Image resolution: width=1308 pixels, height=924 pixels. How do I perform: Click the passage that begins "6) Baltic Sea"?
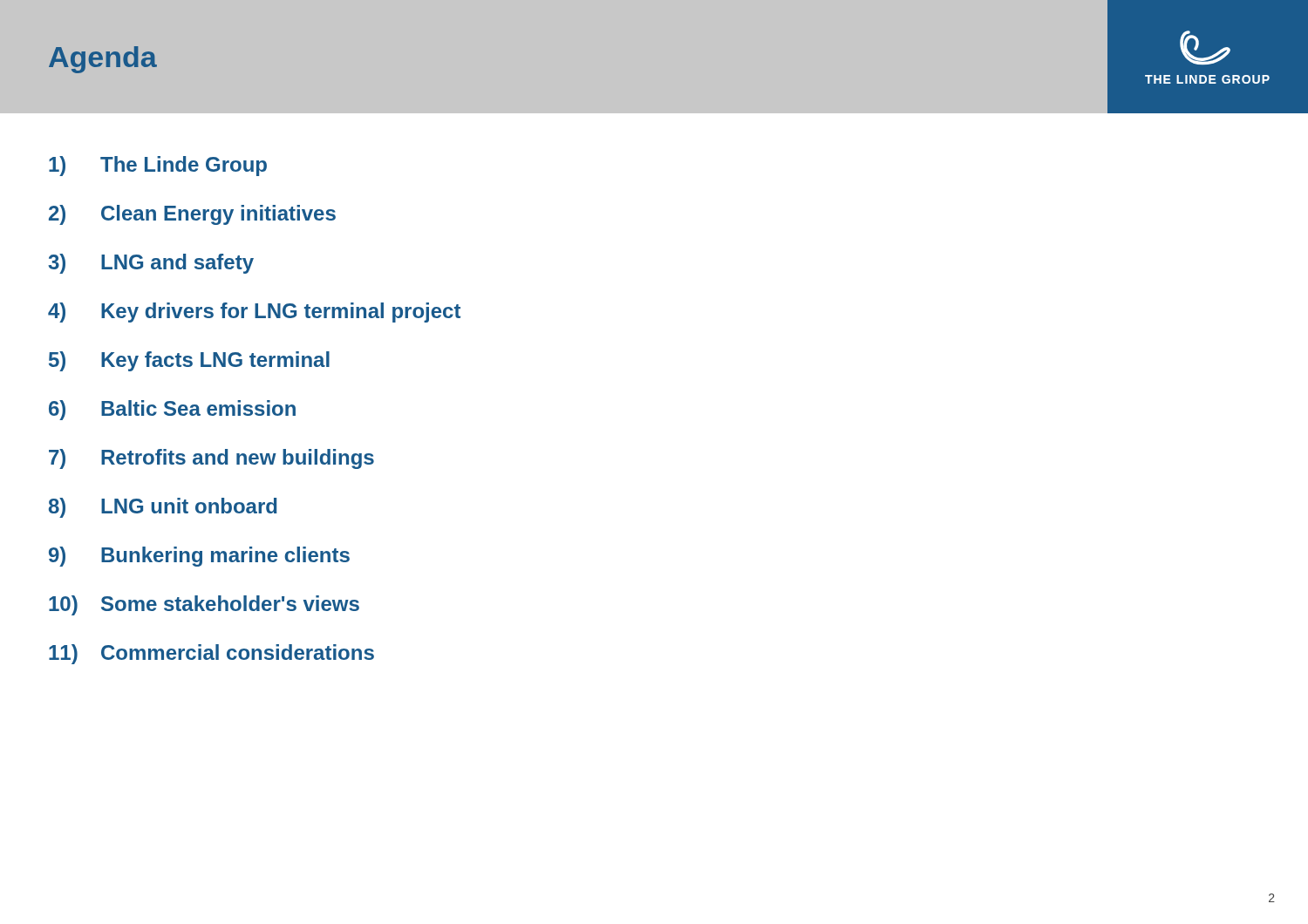172,409
